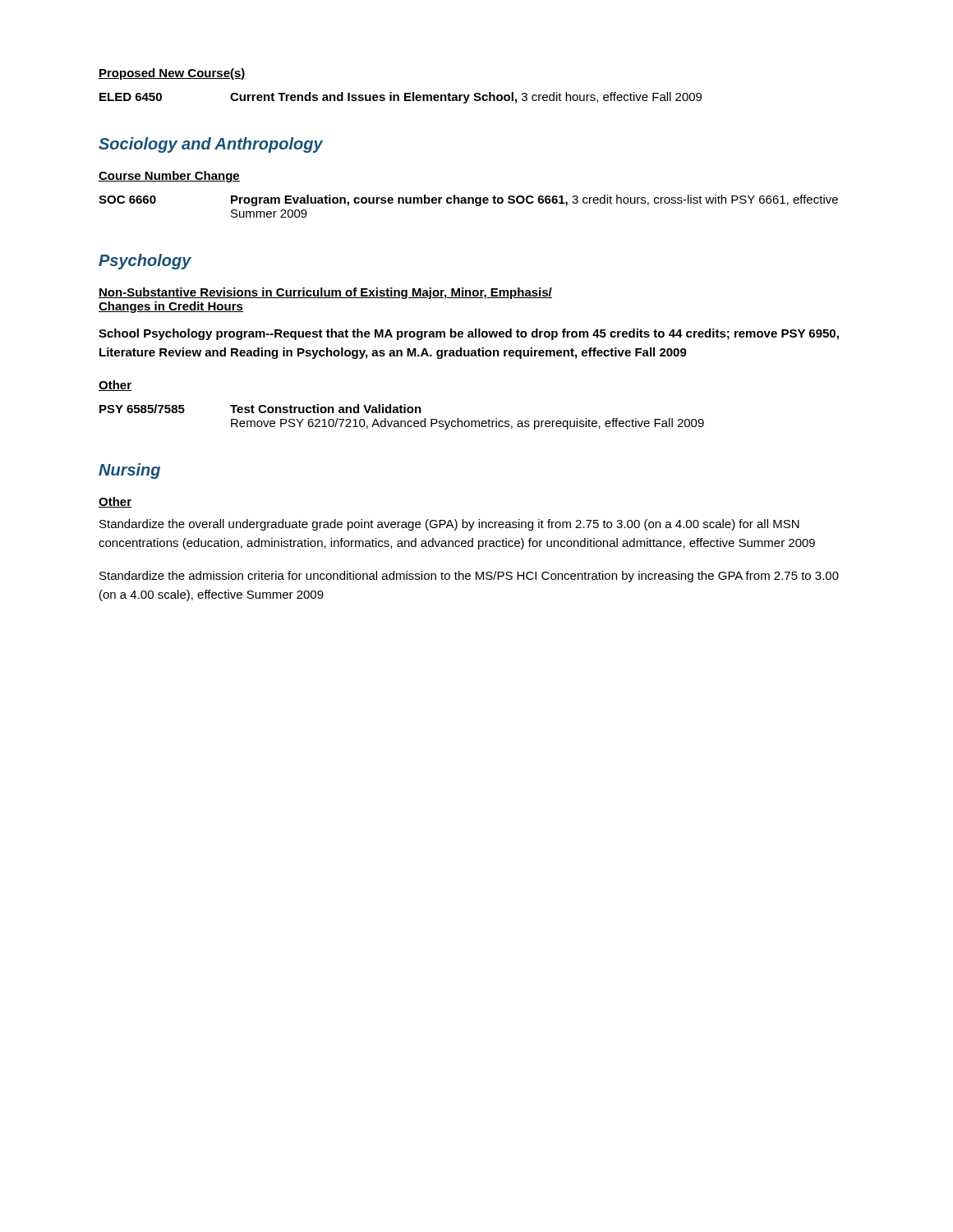
Task: Select the section header with the text "Course Number Change"
Action: tap(169, 175)
